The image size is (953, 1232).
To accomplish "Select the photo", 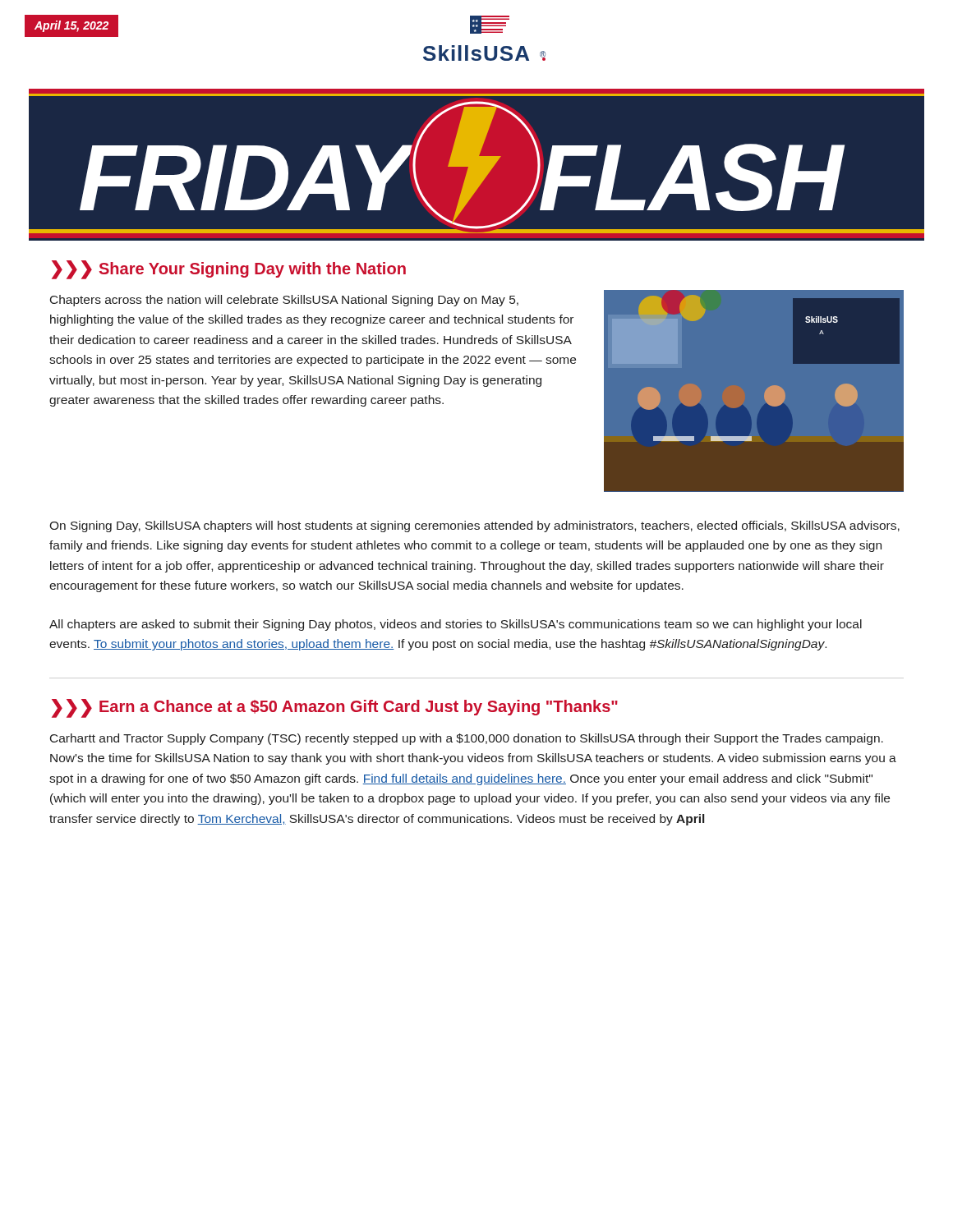I will click(754, 394).
